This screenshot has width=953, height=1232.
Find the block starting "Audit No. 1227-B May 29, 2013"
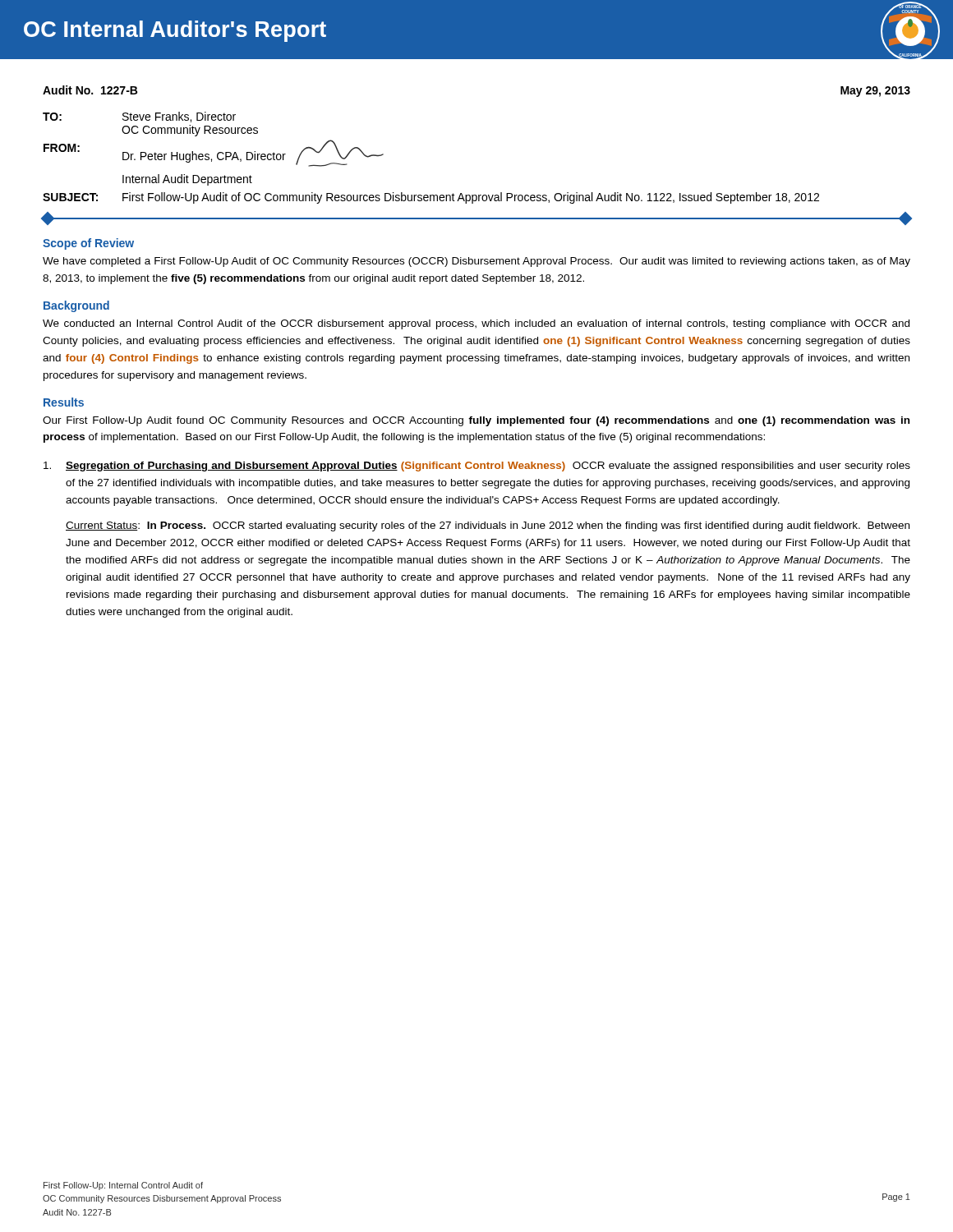point(86,91)
